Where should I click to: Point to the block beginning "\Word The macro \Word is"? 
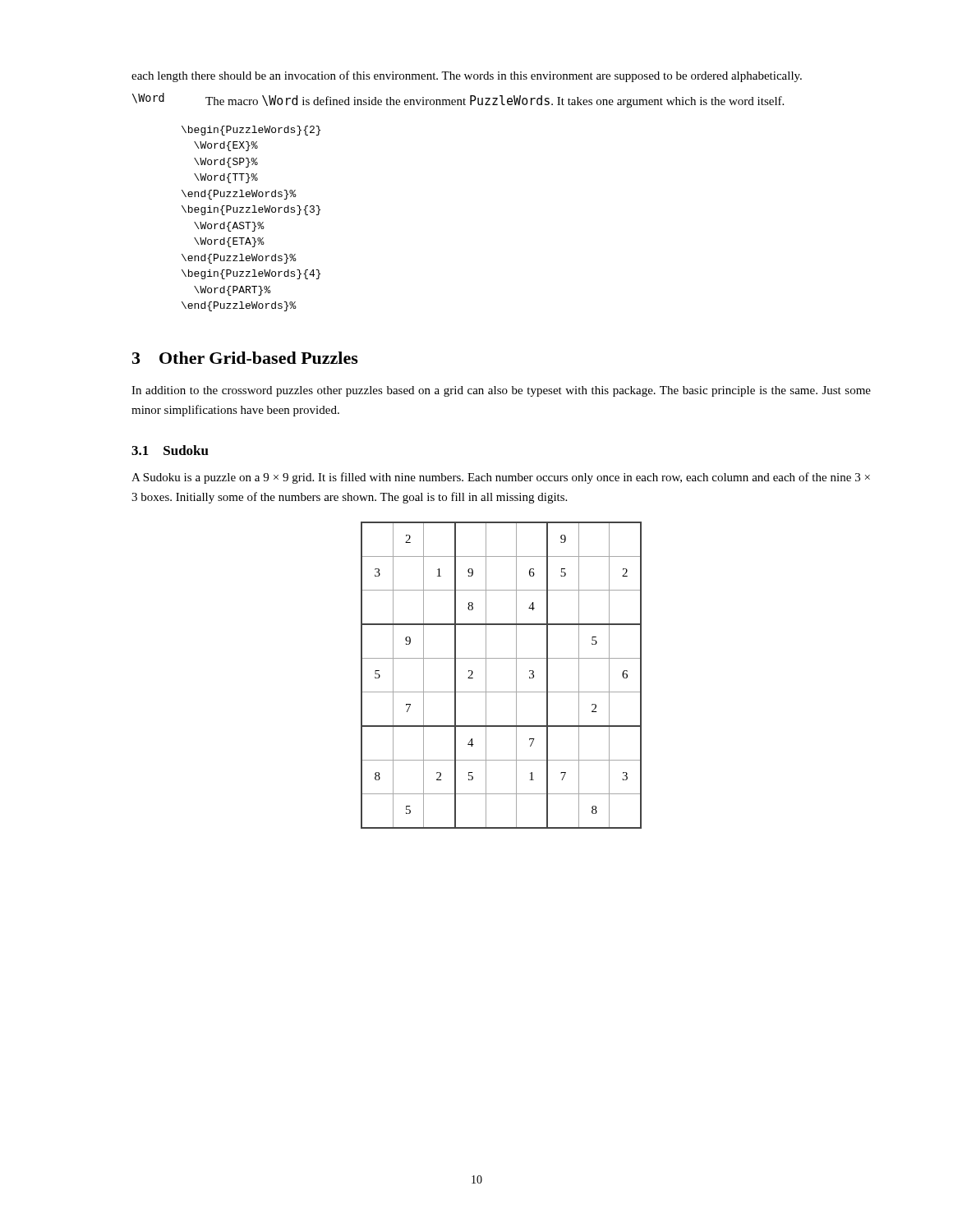[x=501, y=101]
